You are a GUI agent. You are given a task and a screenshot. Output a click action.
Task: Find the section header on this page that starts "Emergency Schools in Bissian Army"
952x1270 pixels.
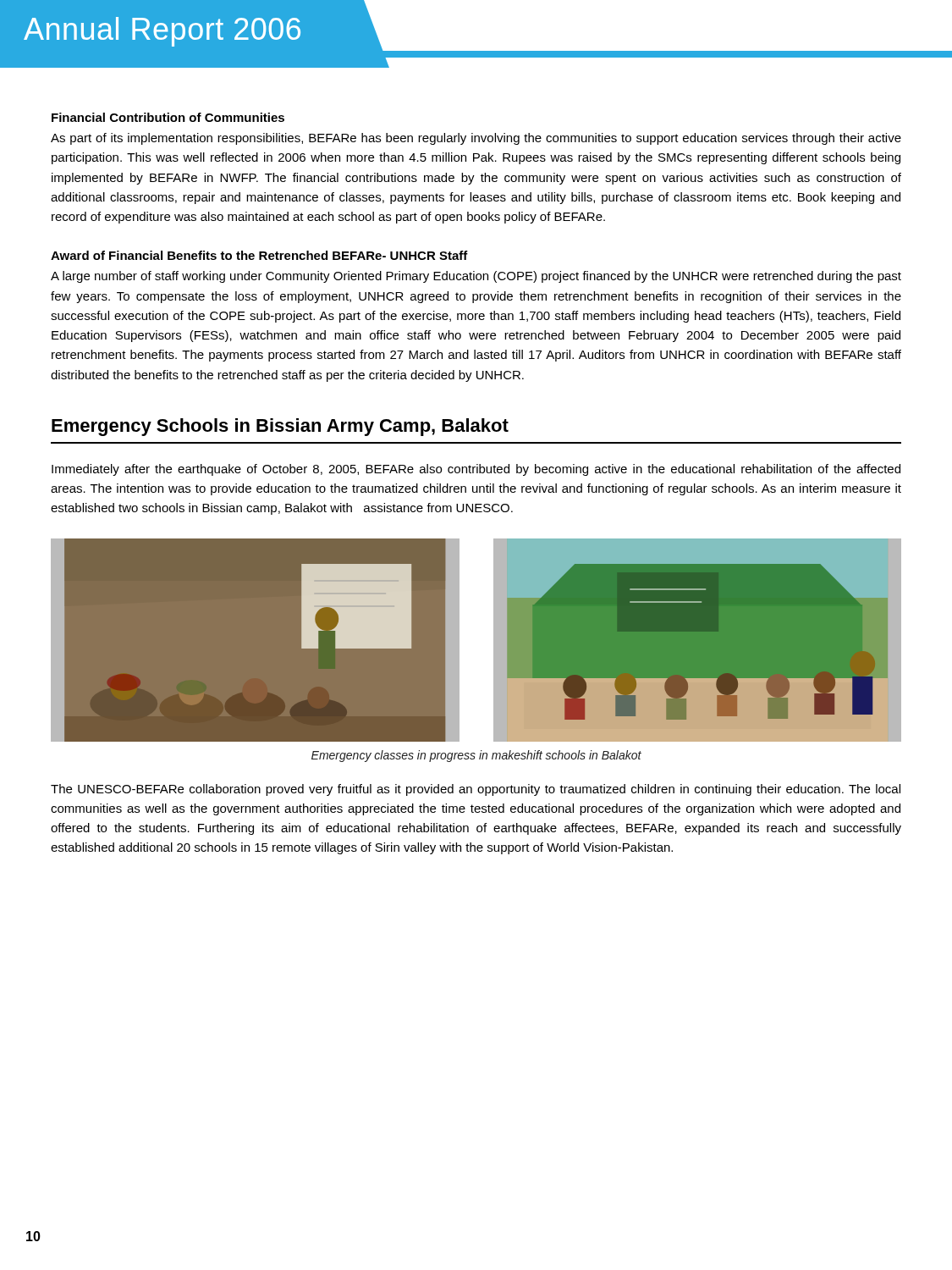point(280,425)
